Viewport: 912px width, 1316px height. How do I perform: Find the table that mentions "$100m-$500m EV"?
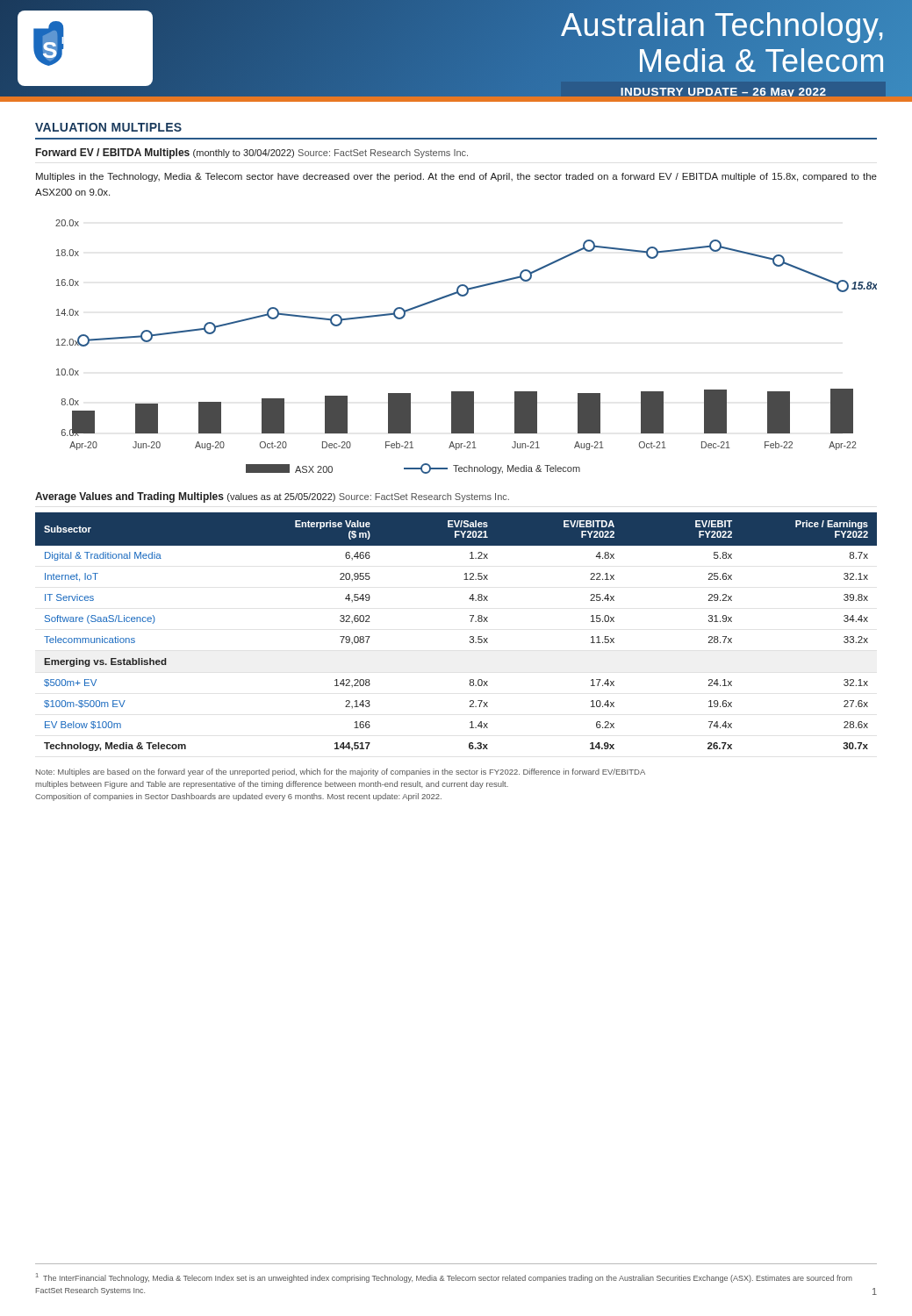(x=456, y=634)
